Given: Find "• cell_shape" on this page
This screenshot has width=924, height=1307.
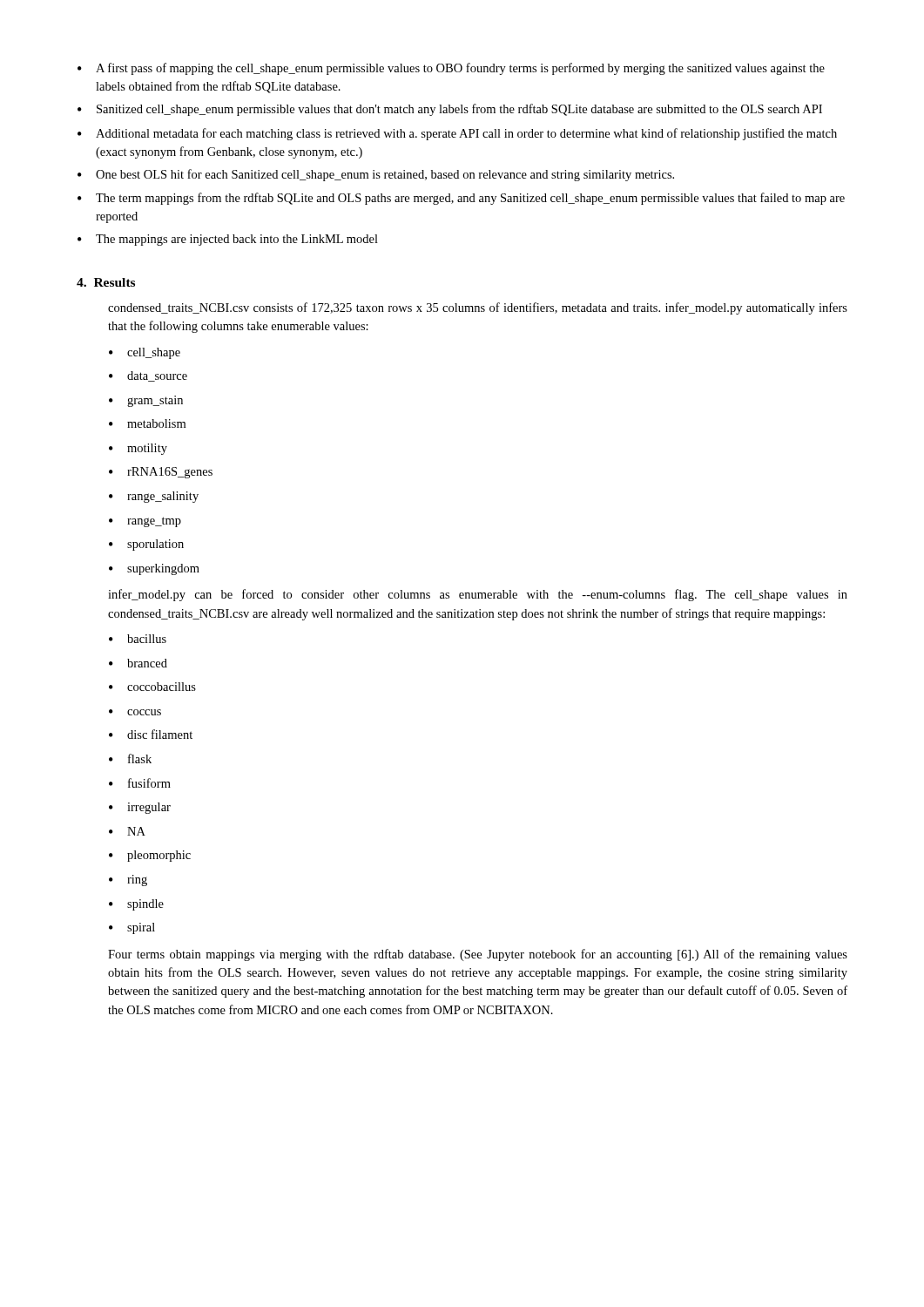Looking at the screenshot, I should [x=145, y=353].
